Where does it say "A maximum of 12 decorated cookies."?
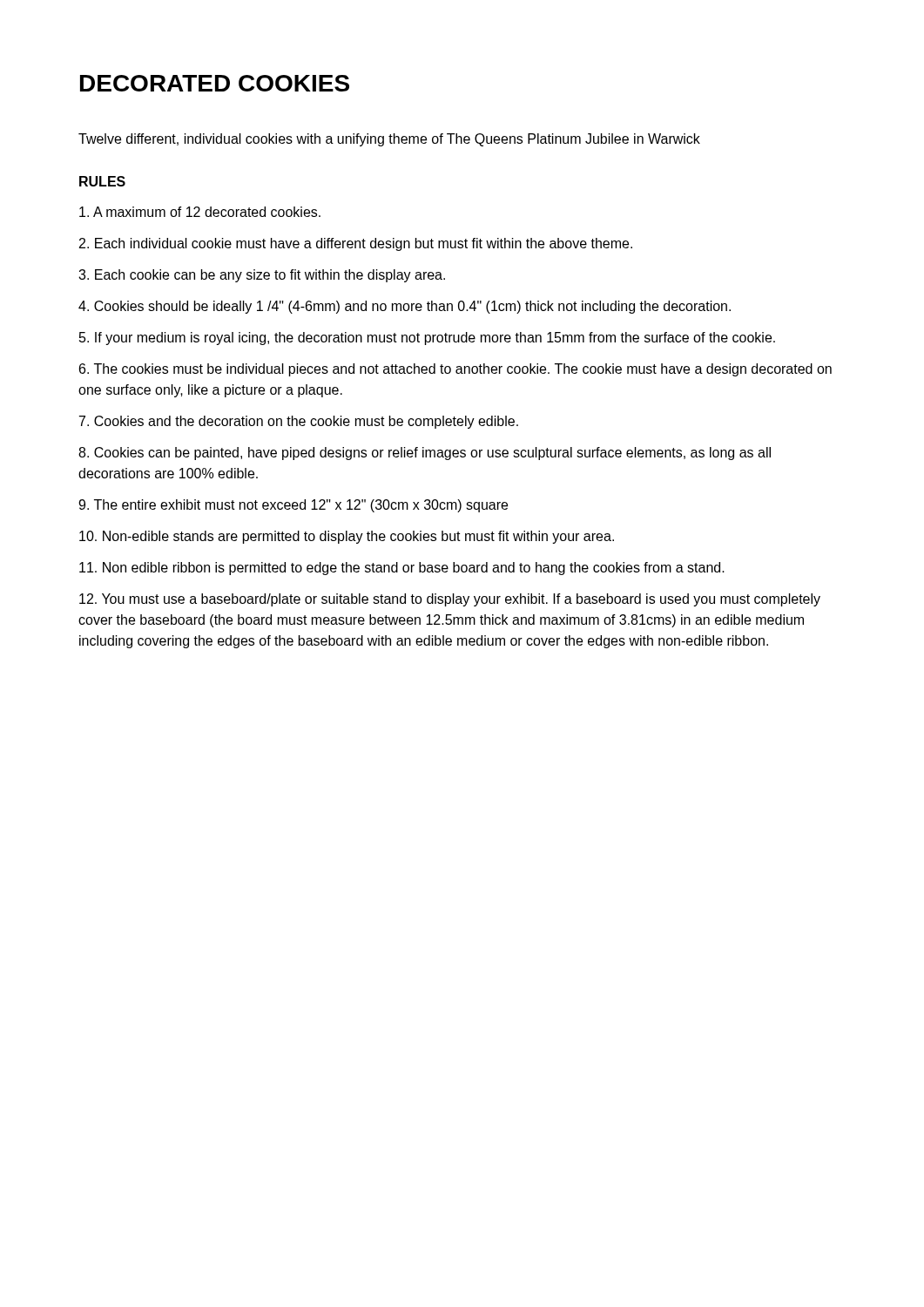This screenshot has height=1307, width=924. click(200, 212)
